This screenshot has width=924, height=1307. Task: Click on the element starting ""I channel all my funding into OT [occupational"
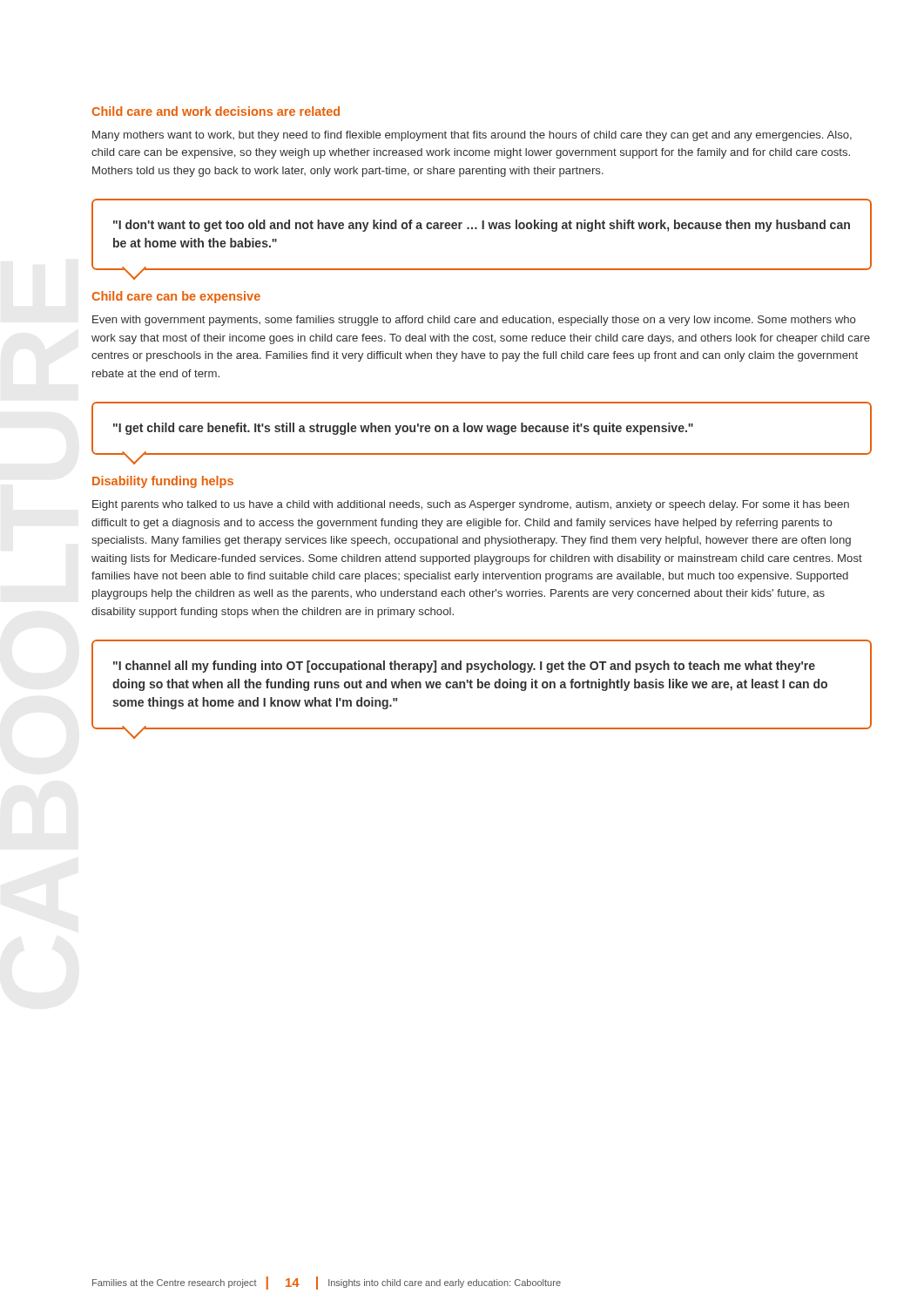470,684
